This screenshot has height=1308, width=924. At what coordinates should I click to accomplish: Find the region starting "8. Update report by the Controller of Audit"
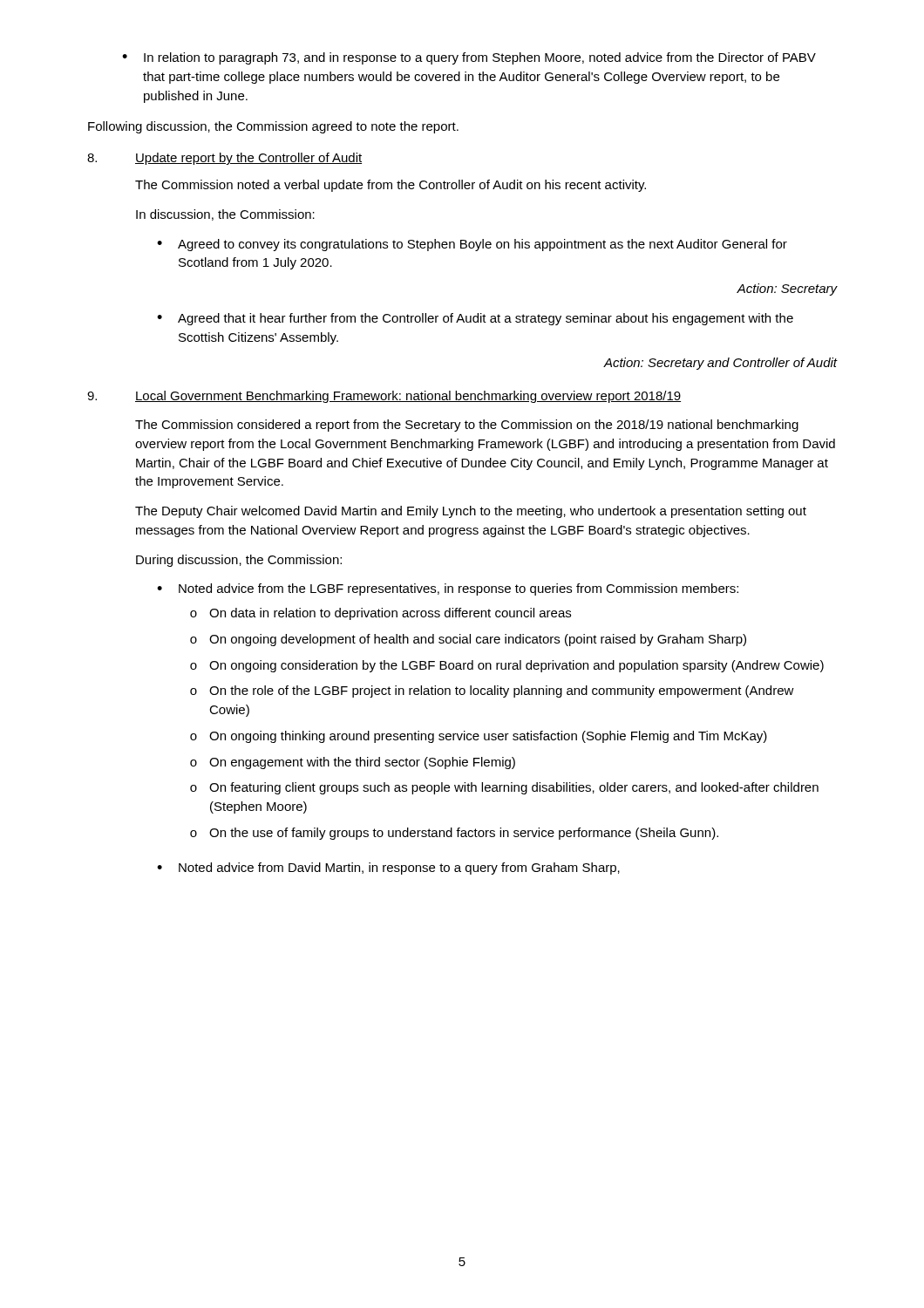[x=224, y=159]
